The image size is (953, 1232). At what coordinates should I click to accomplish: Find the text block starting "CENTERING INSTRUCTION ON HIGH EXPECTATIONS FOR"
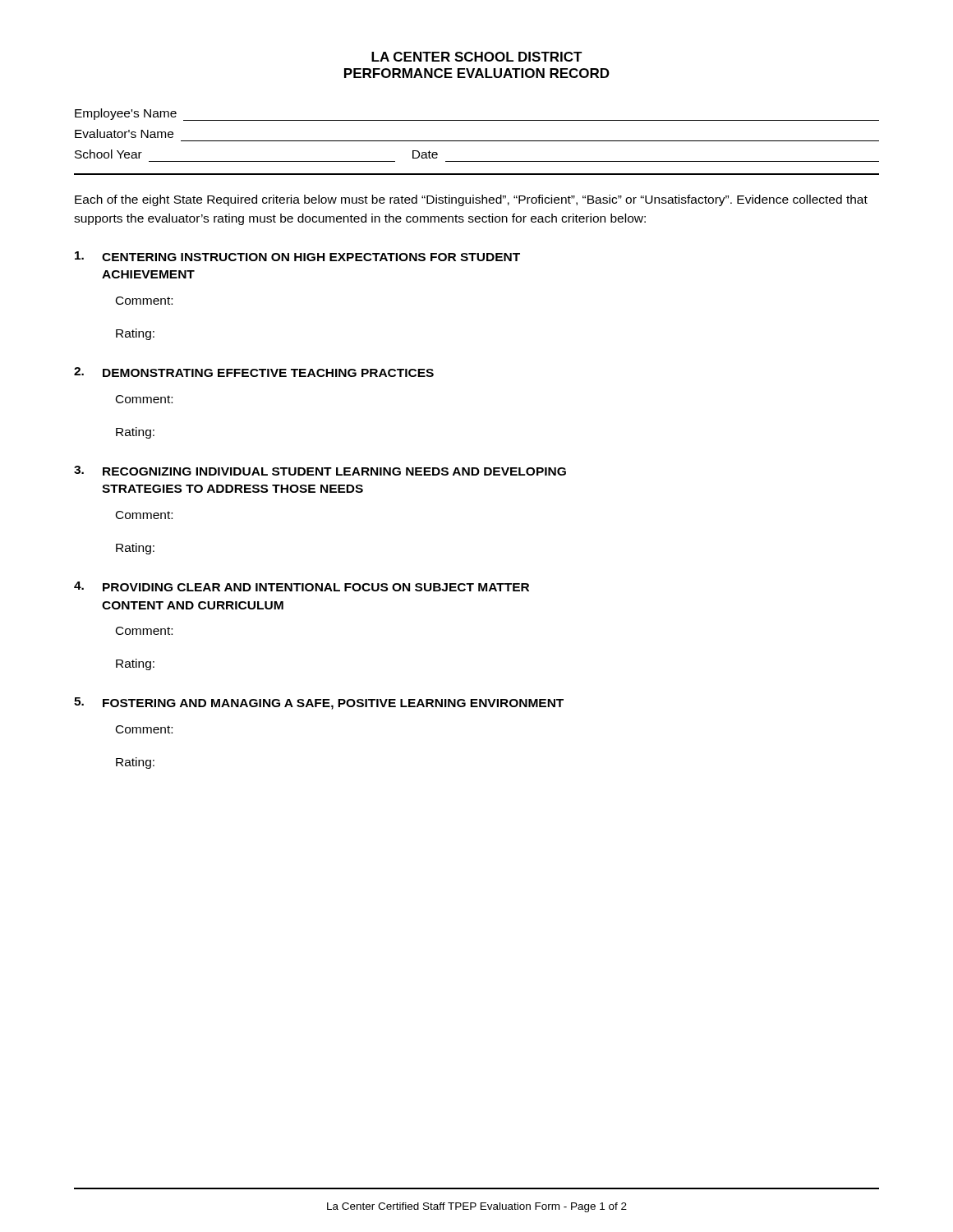pos(297,256)
